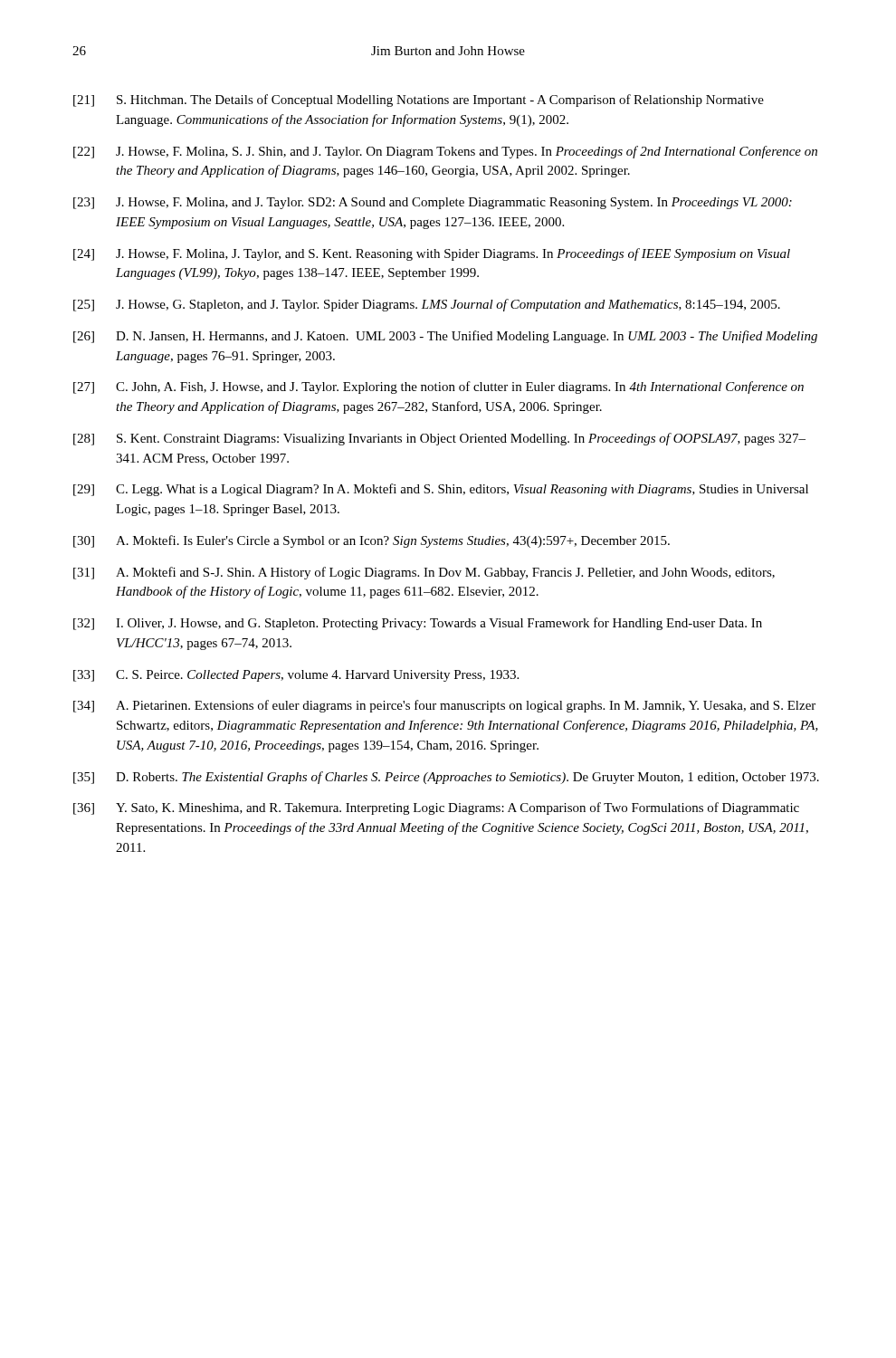Locate the list item that says "[30] A. Moktefi. Is Euler's Circle a Symbol"
The image size is (896, 1358).
(448, 541)
